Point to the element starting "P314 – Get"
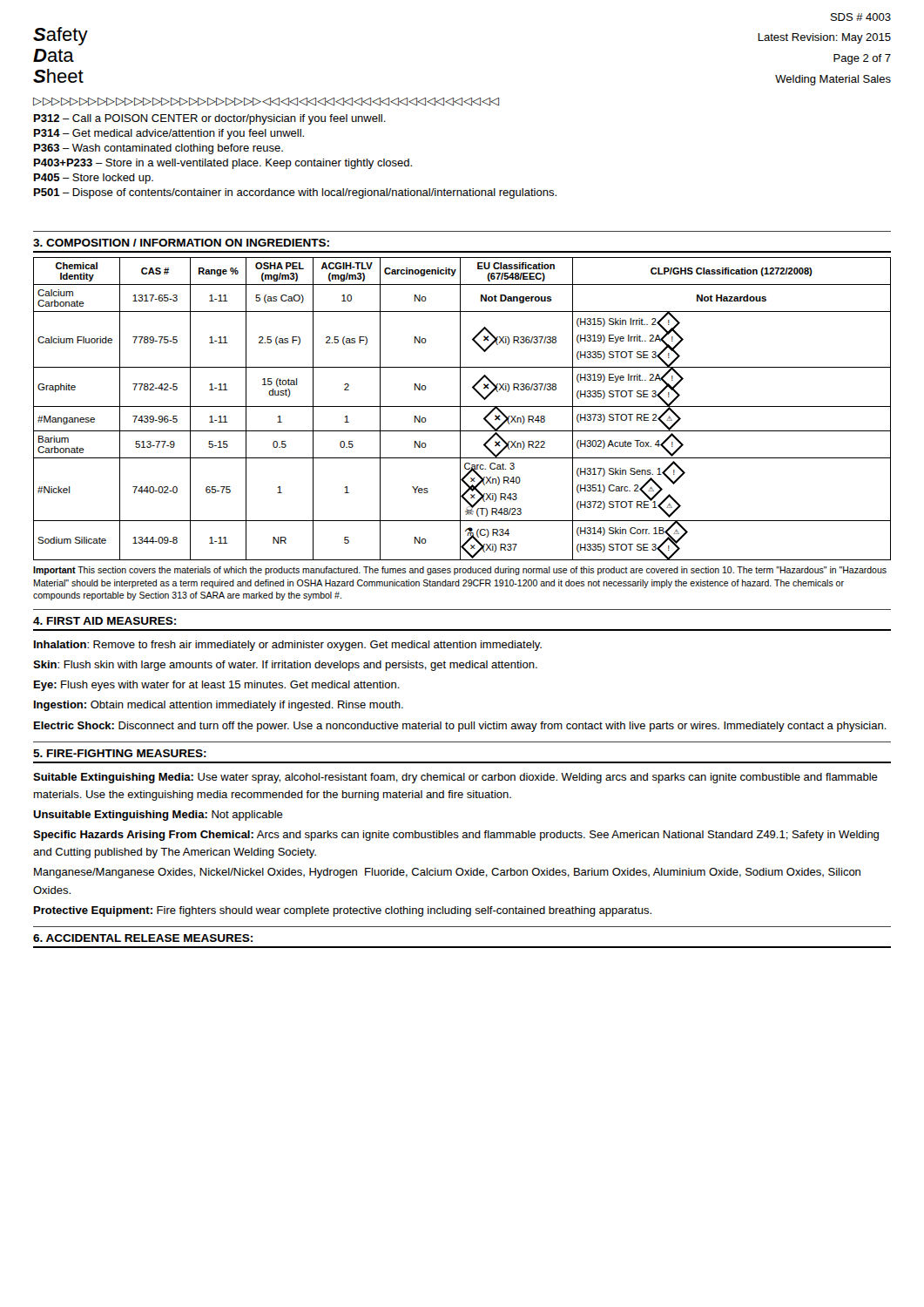Viewport: 924px width, 1307px height. pyautogui.click(x=169, y=133)
